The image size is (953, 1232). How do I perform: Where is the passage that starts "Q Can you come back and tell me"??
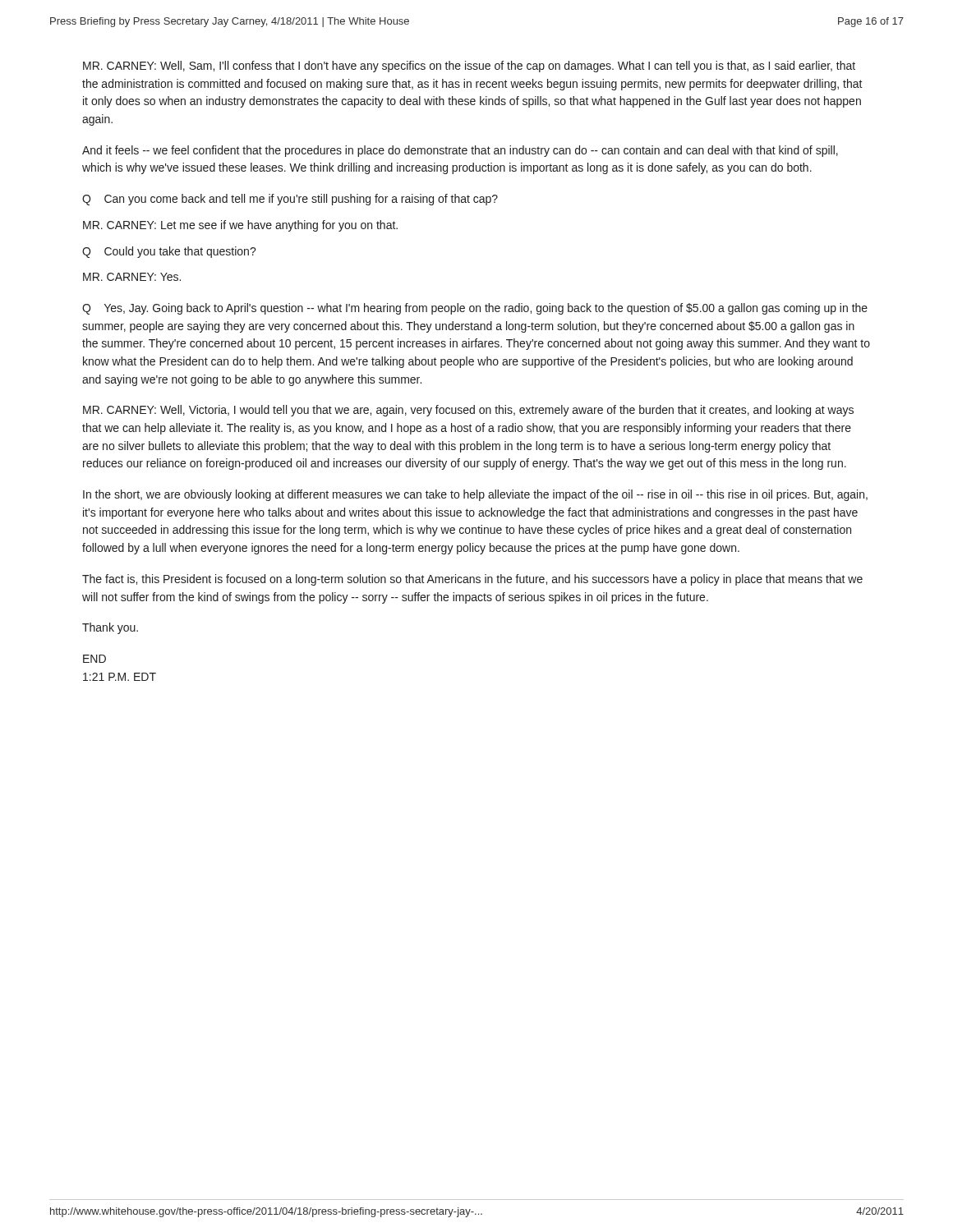pos(290,199)
